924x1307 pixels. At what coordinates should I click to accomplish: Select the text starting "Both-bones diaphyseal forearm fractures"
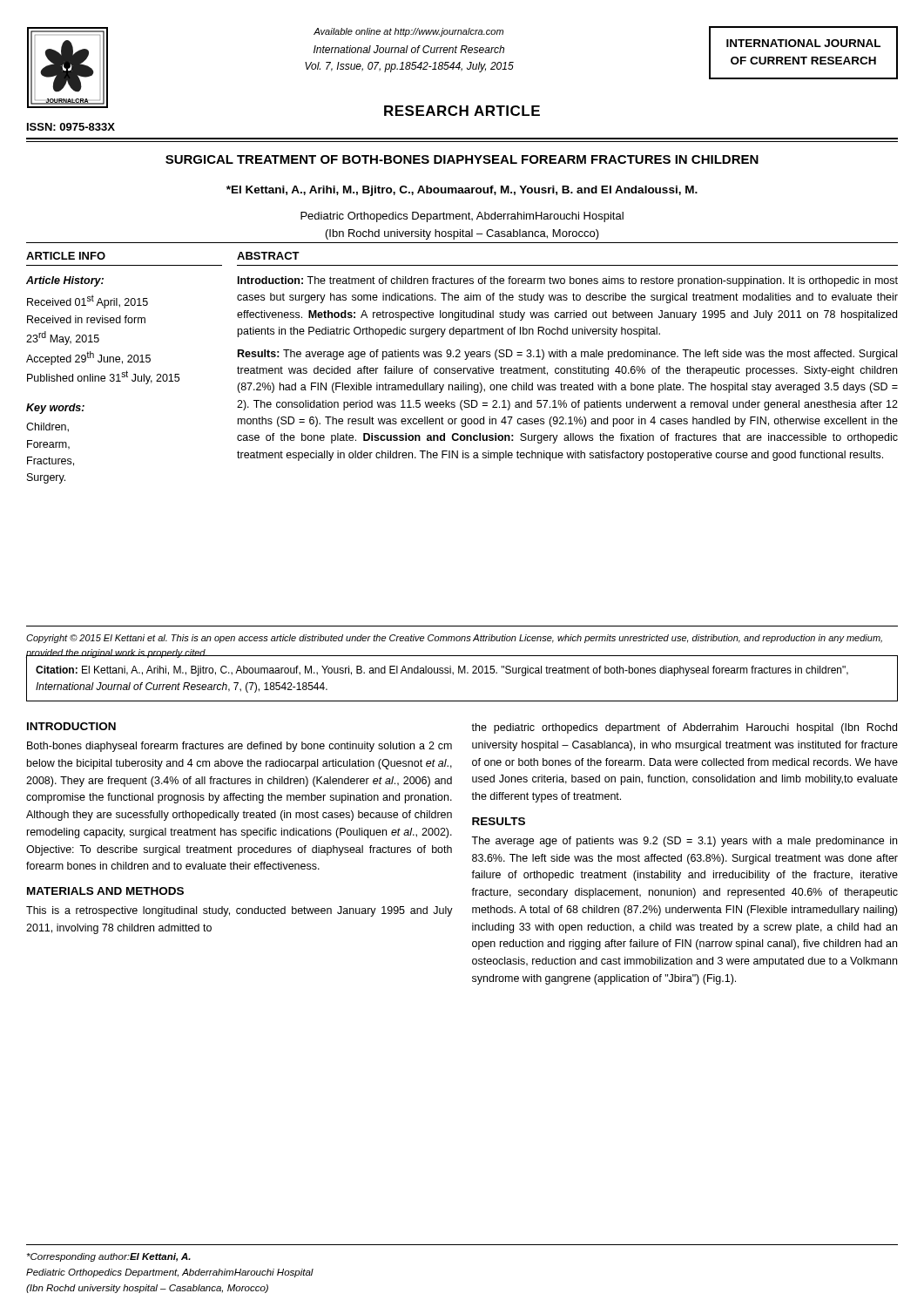point(239,806)
